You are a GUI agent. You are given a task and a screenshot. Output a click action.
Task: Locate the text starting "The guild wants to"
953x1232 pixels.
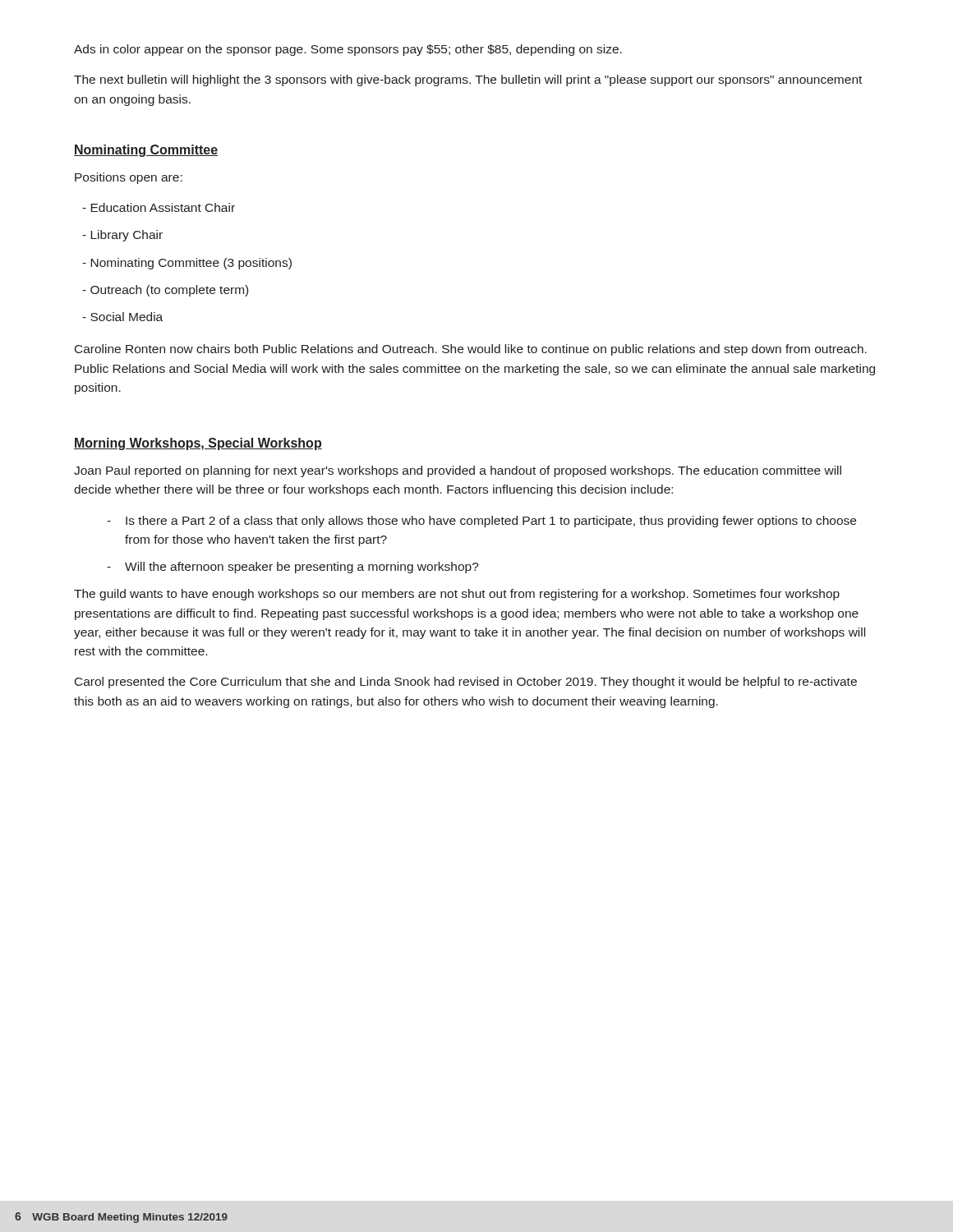point(470,622)
